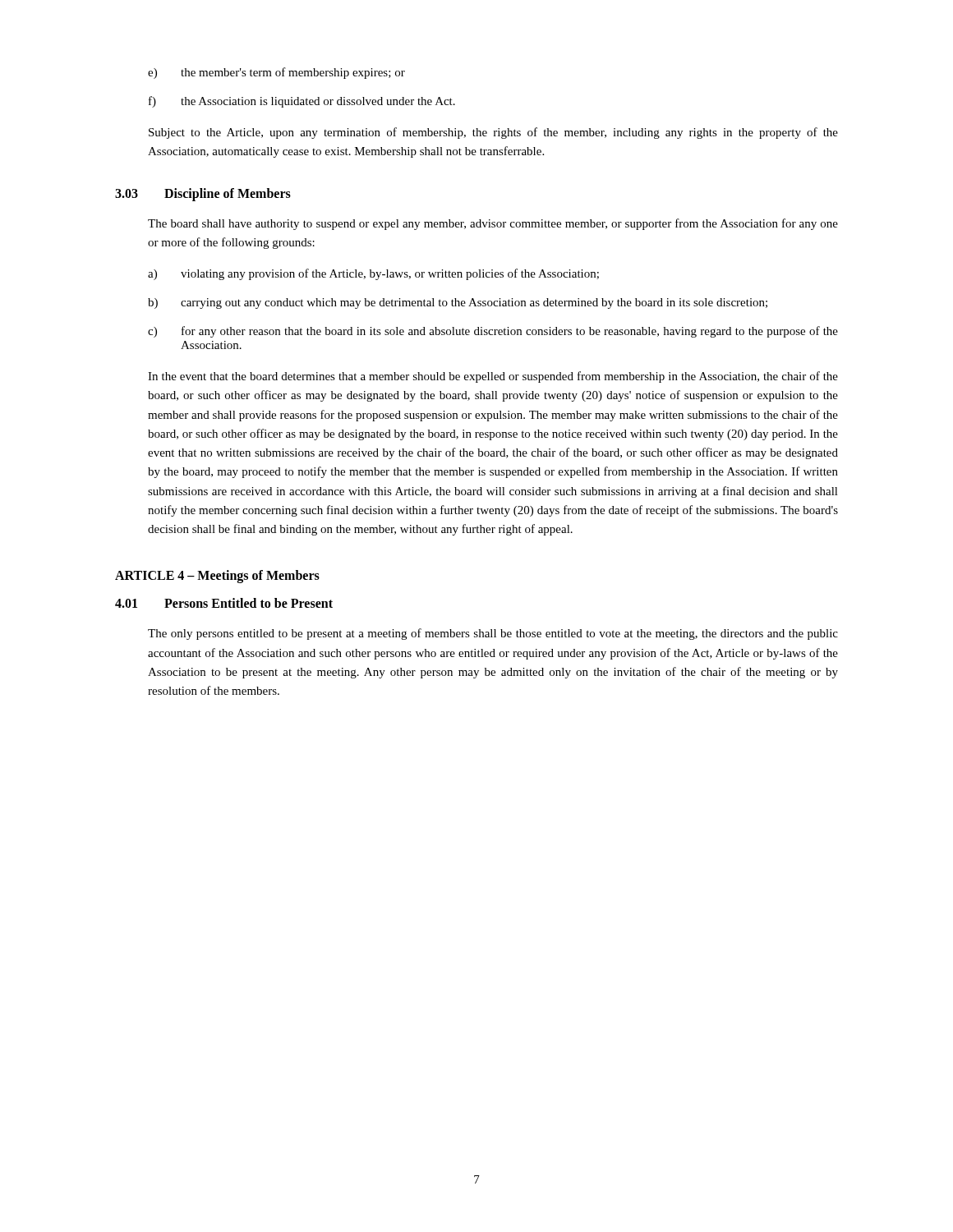
Task: Where does it say "3.03 Discipline of Members"?
Action: pos(203,193)
